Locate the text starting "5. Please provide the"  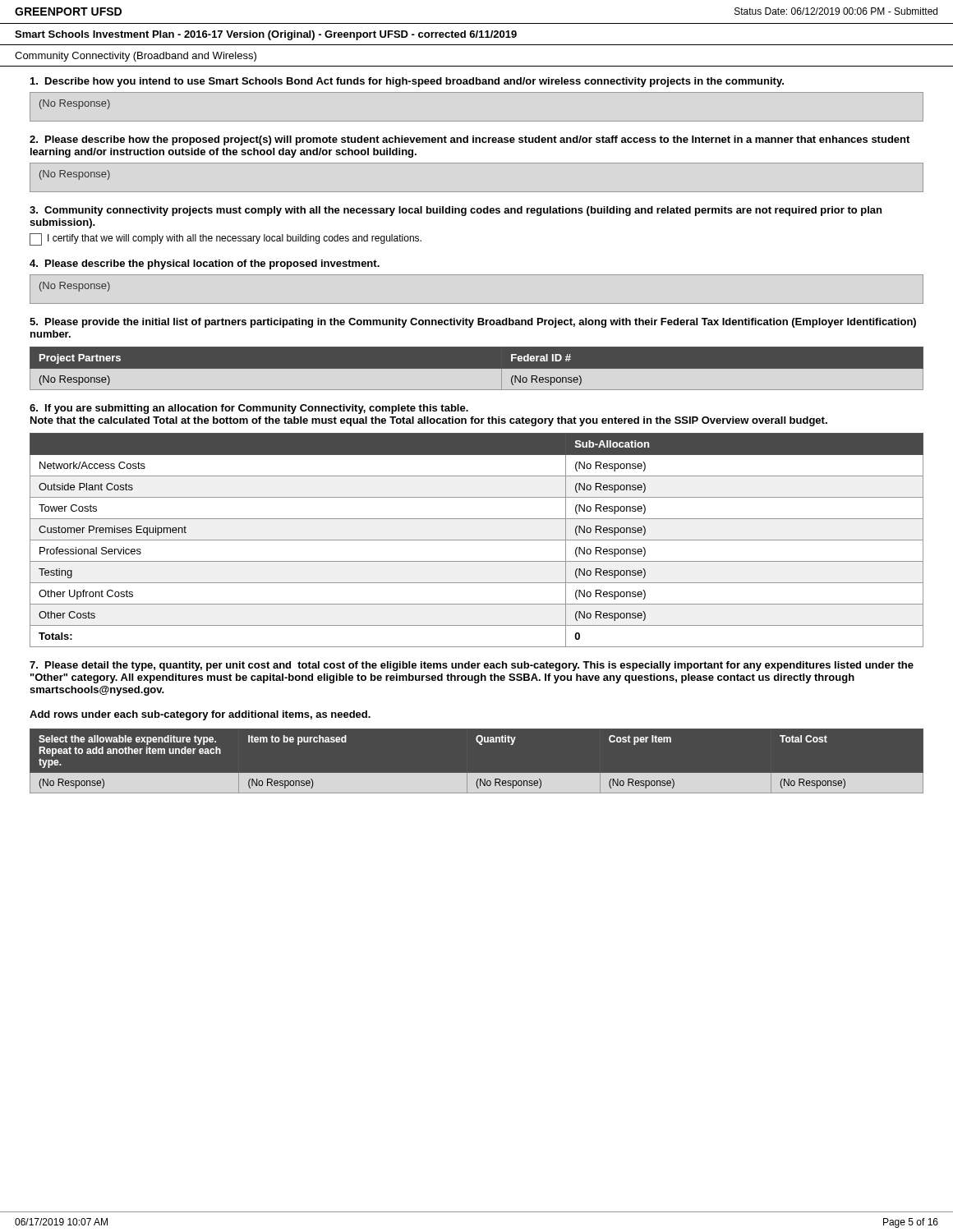point(476,353)
